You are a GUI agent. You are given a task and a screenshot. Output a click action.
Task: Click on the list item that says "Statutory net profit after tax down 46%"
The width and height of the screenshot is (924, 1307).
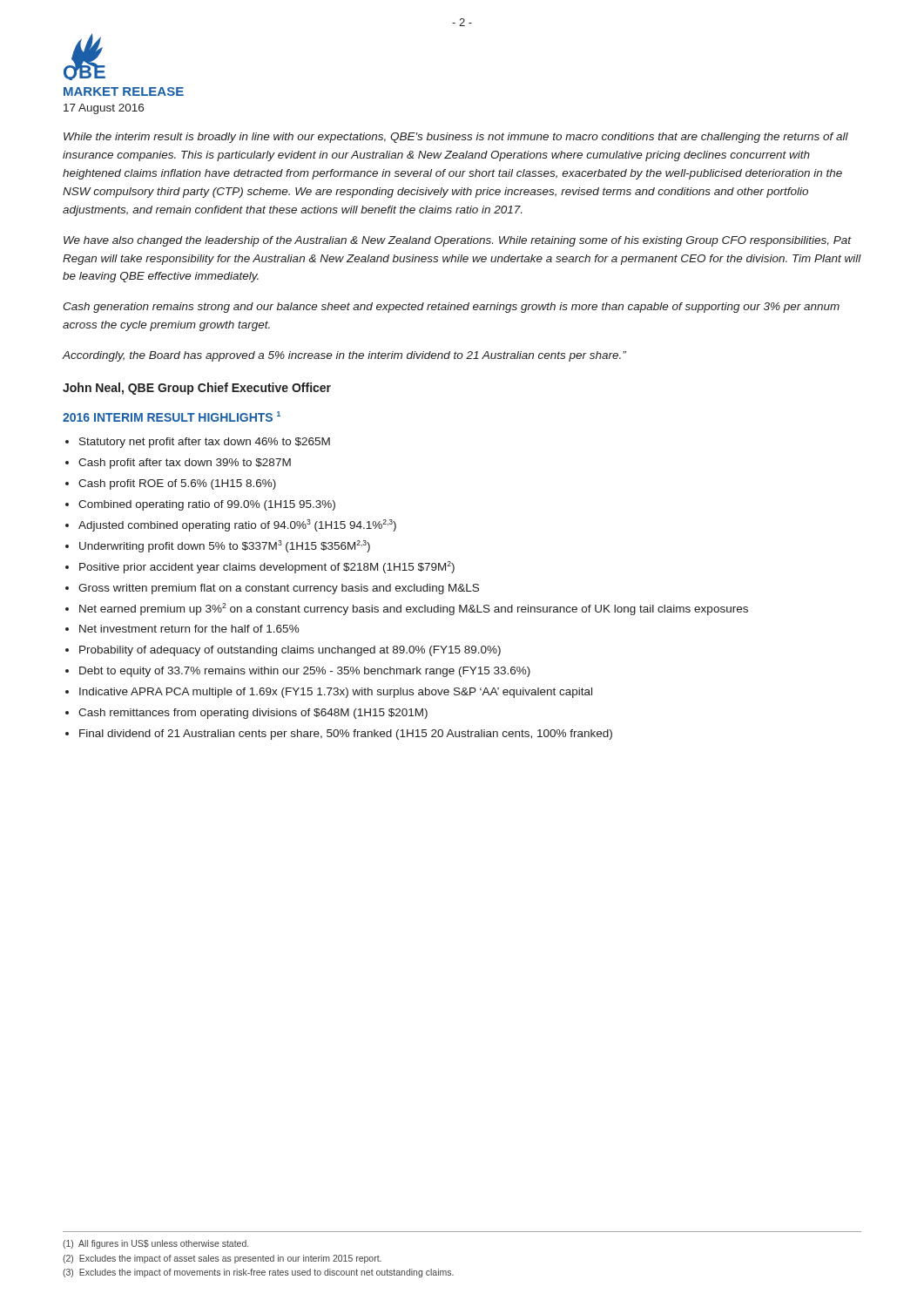pos(204,442)
